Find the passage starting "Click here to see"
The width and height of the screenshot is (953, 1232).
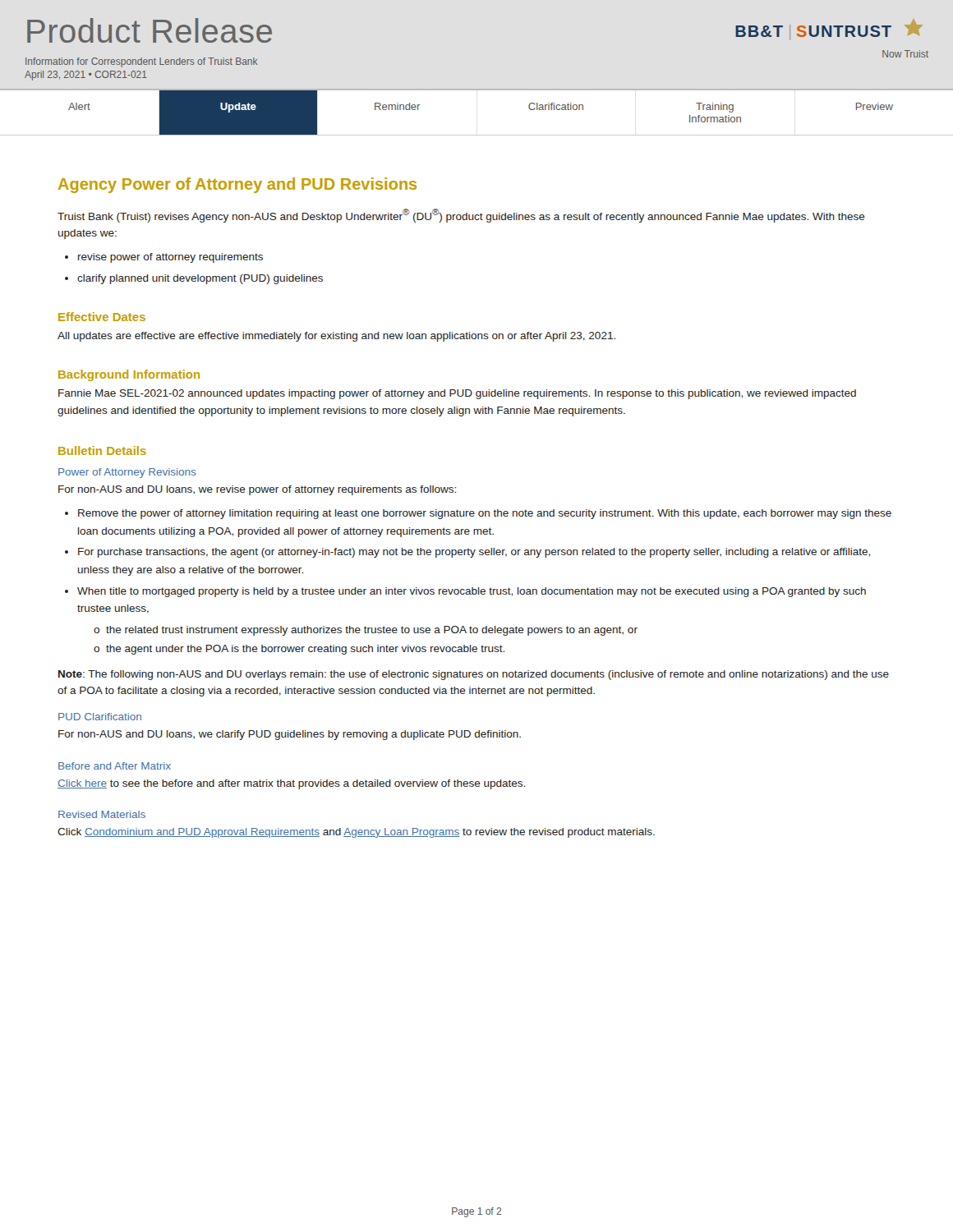pyautogui.click(x=292, y=783)
